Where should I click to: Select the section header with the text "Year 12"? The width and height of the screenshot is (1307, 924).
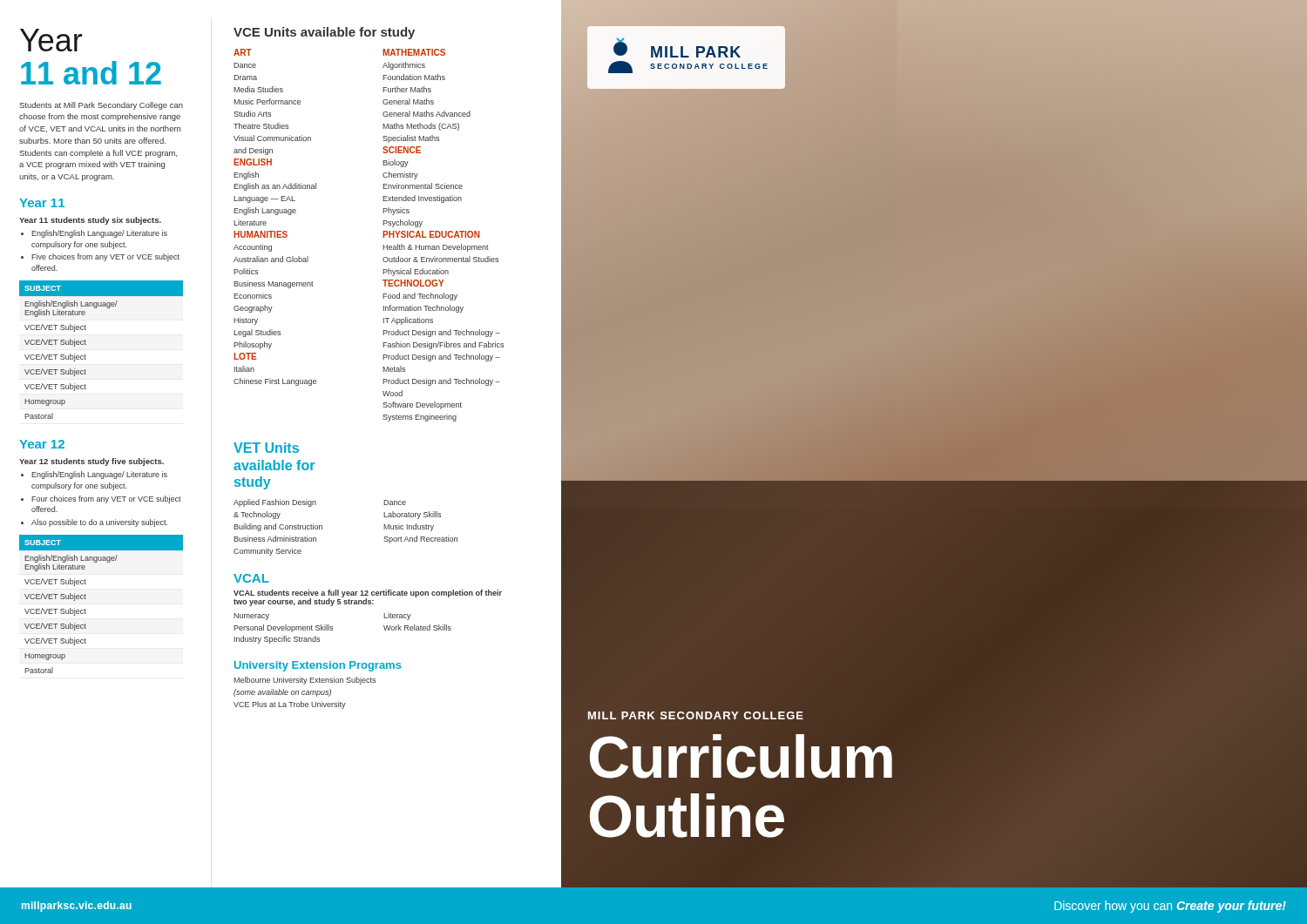(x=42, y=444)
